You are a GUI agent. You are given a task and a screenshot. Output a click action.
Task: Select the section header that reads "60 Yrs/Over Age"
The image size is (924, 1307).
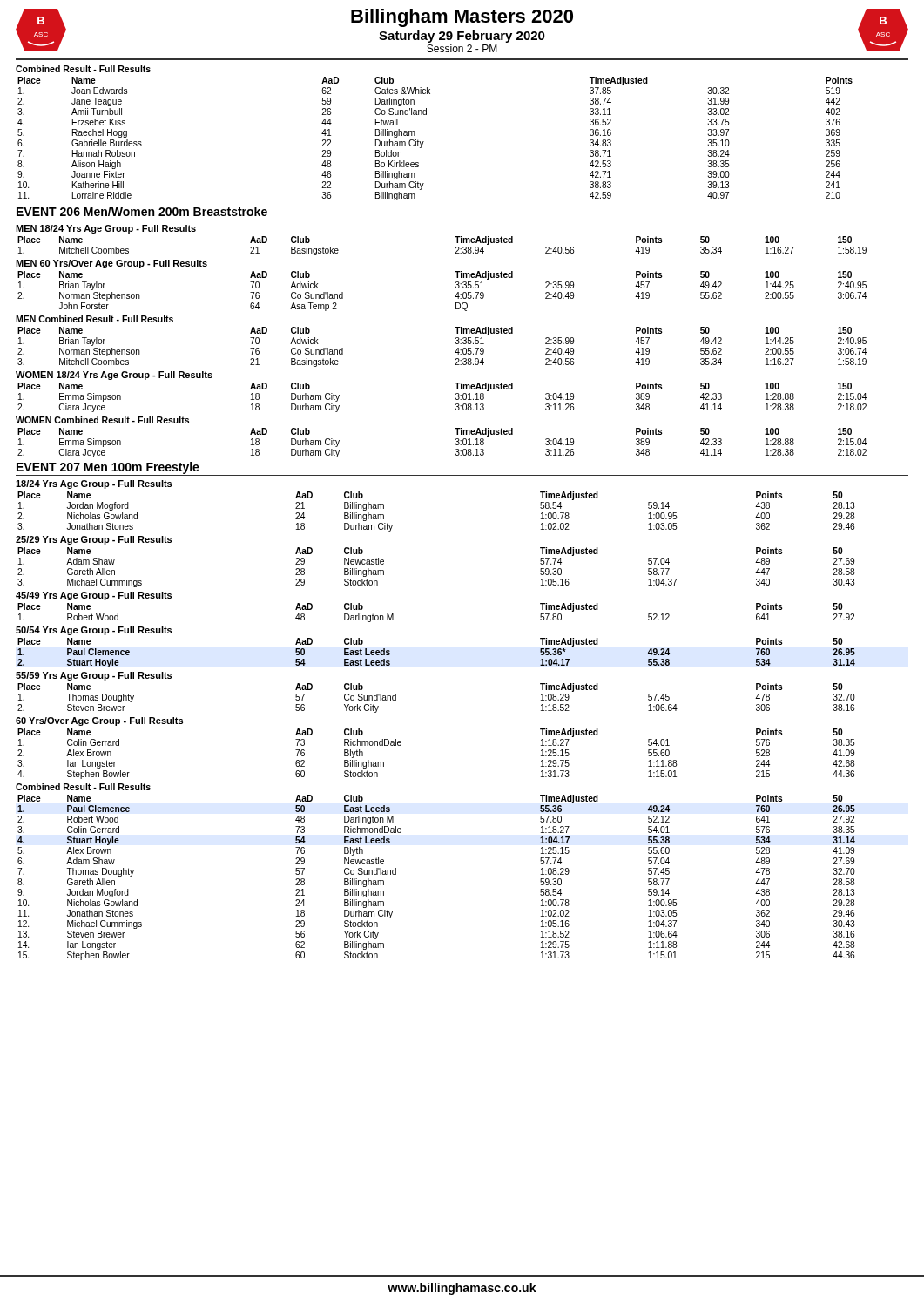point(100,721)
